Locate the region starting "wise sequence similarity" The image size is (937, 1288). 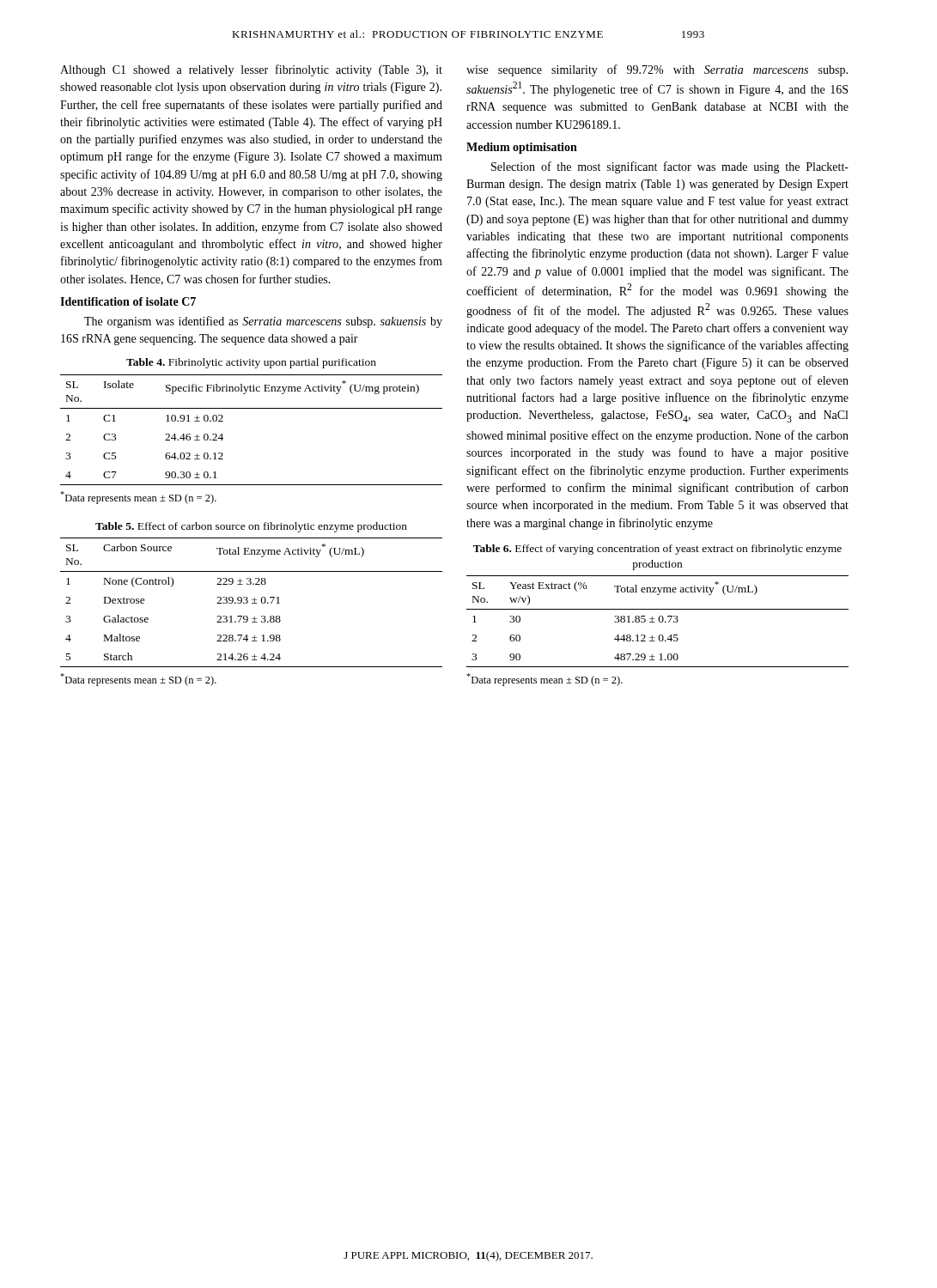657,98
